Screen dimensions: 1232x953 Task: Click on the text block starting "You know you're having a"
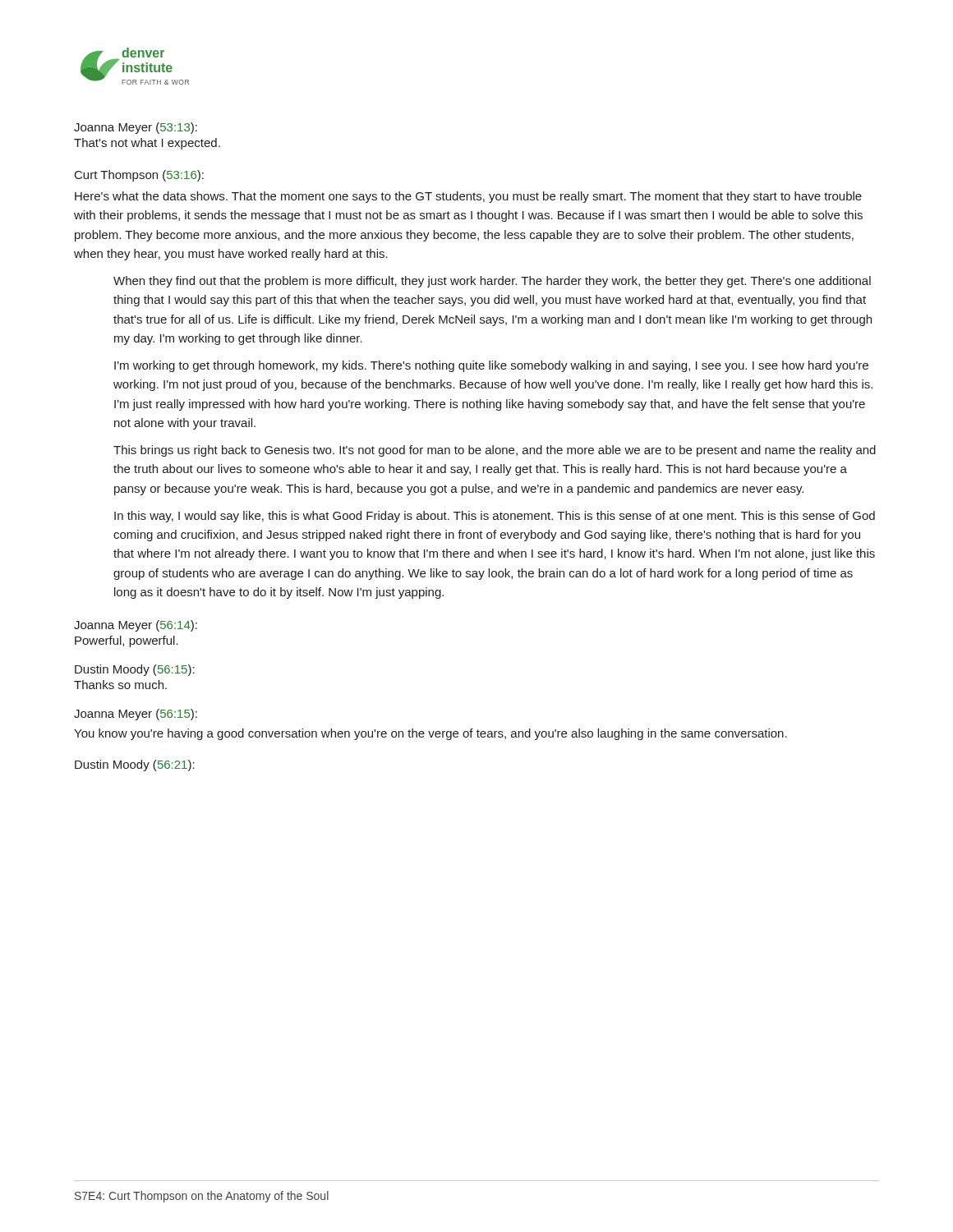click(x=431, y=733)
